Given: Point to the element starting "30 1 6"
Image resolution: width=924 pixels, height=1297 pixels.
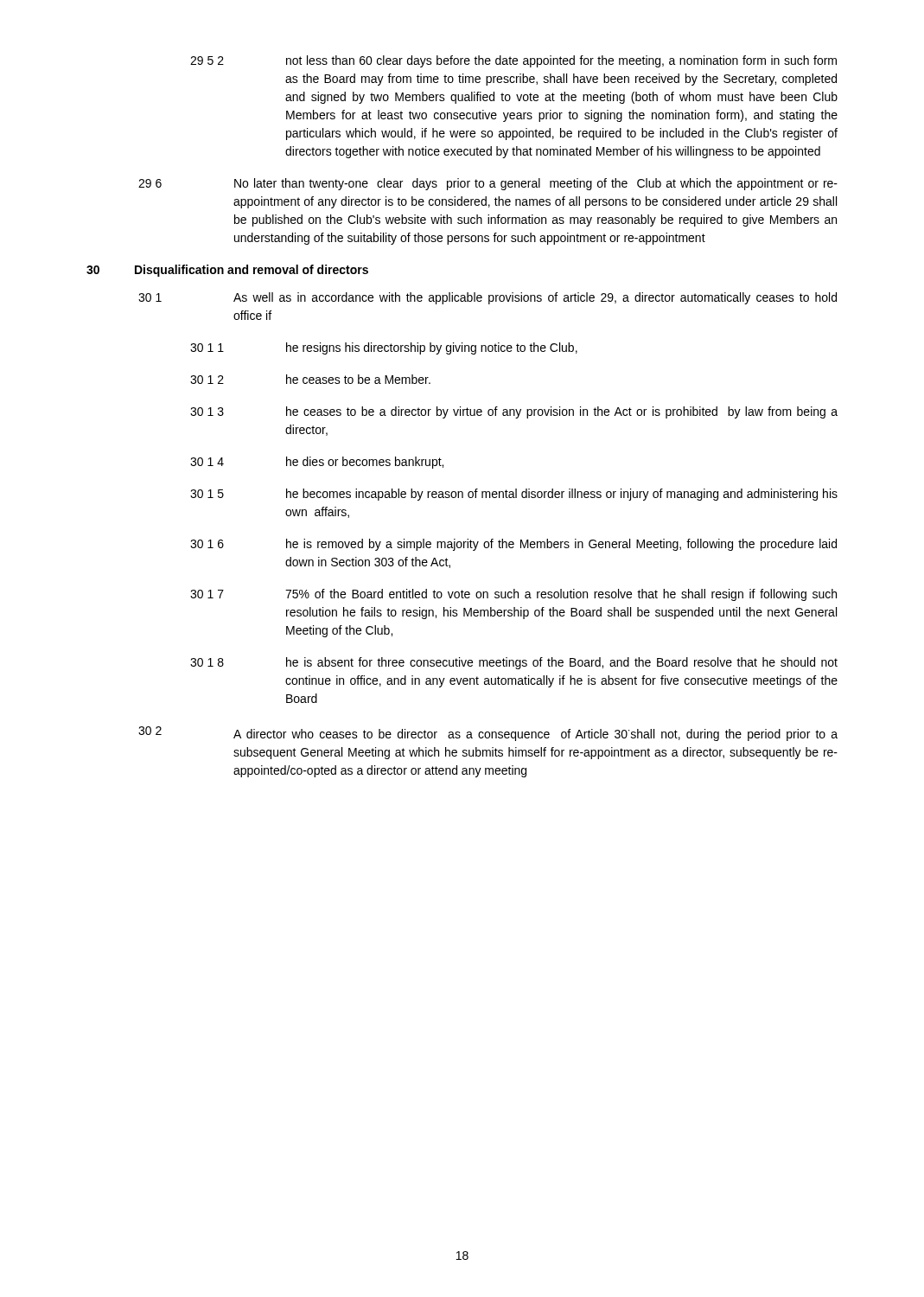Looking at the screenshot, I should point(514,553).
